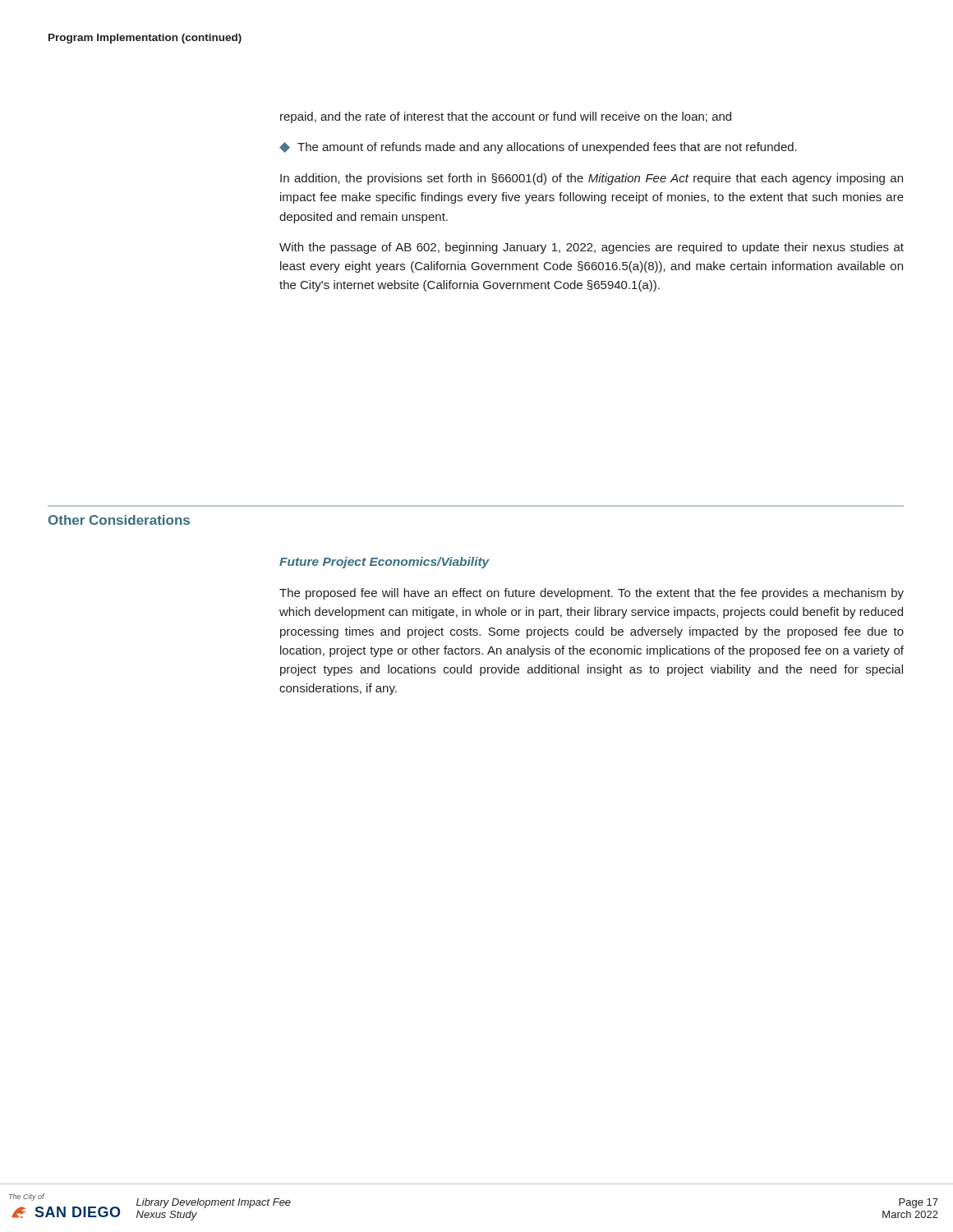The height and width of the screenshot is (1232, 953).
Task: Locate the element starting "Other Considerations"
Action: click(119, 520)
